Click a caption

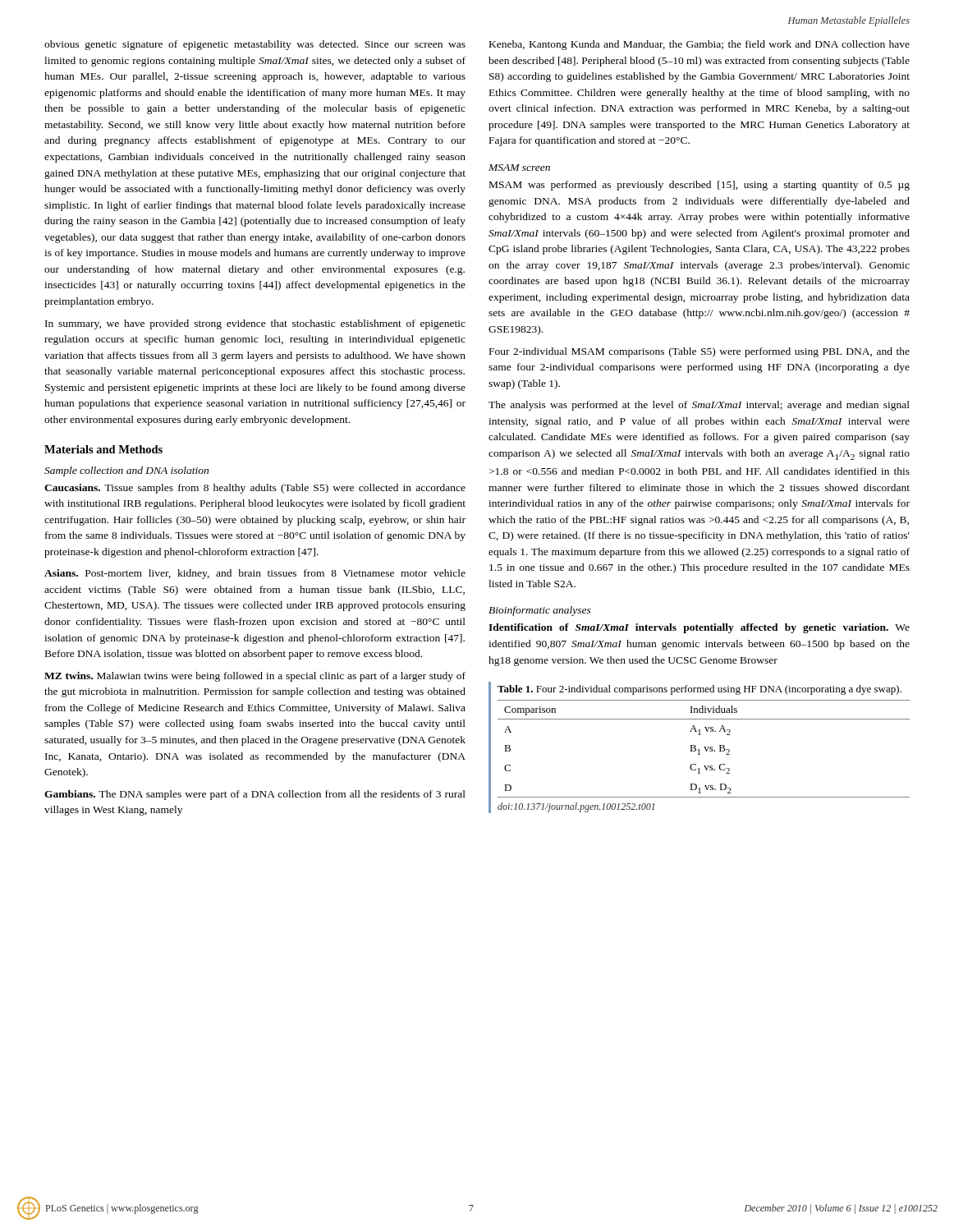[700, 689]
